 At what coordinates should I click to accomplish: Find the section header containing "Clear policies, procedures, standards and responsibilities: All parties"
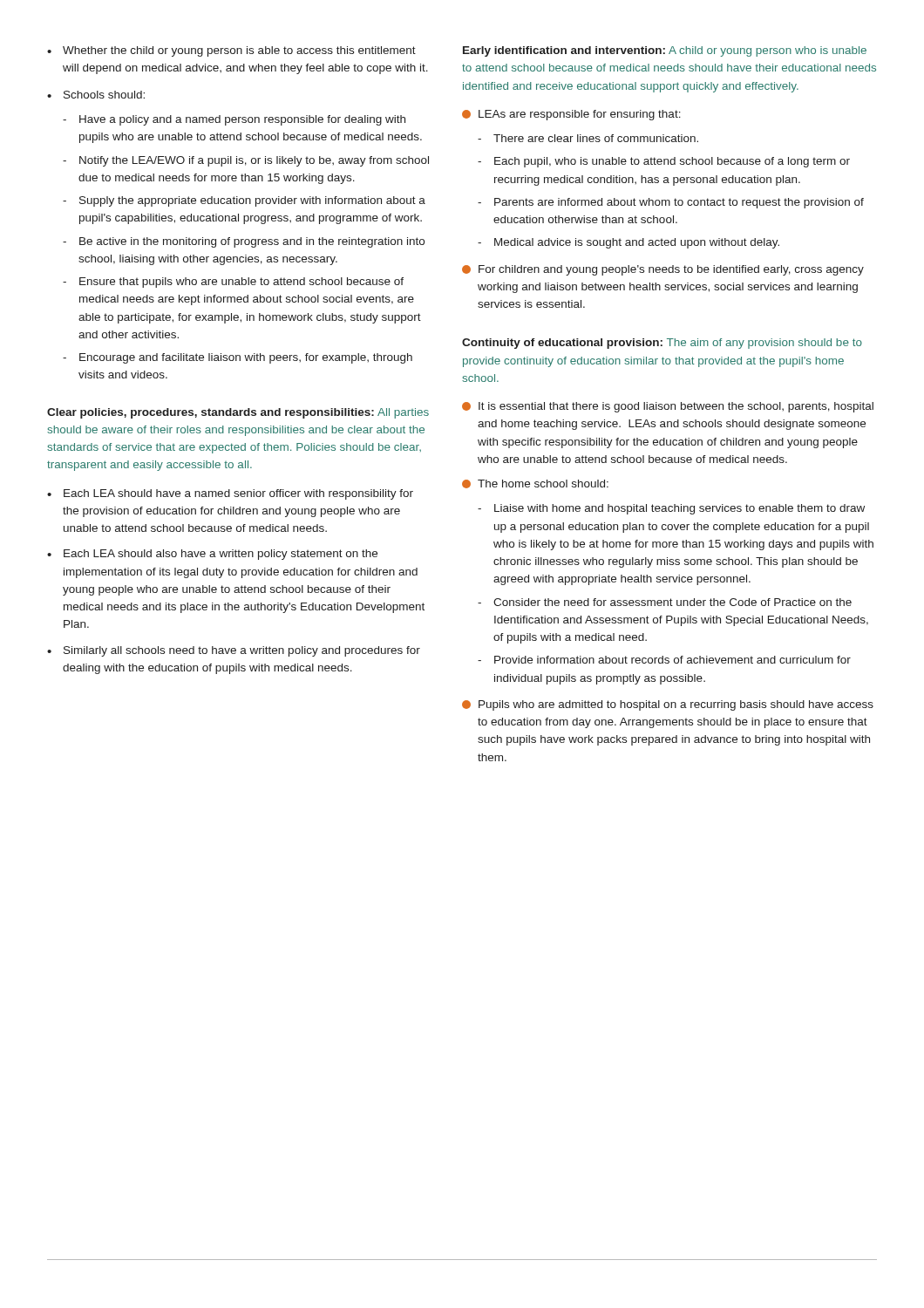tap(238, 438)
